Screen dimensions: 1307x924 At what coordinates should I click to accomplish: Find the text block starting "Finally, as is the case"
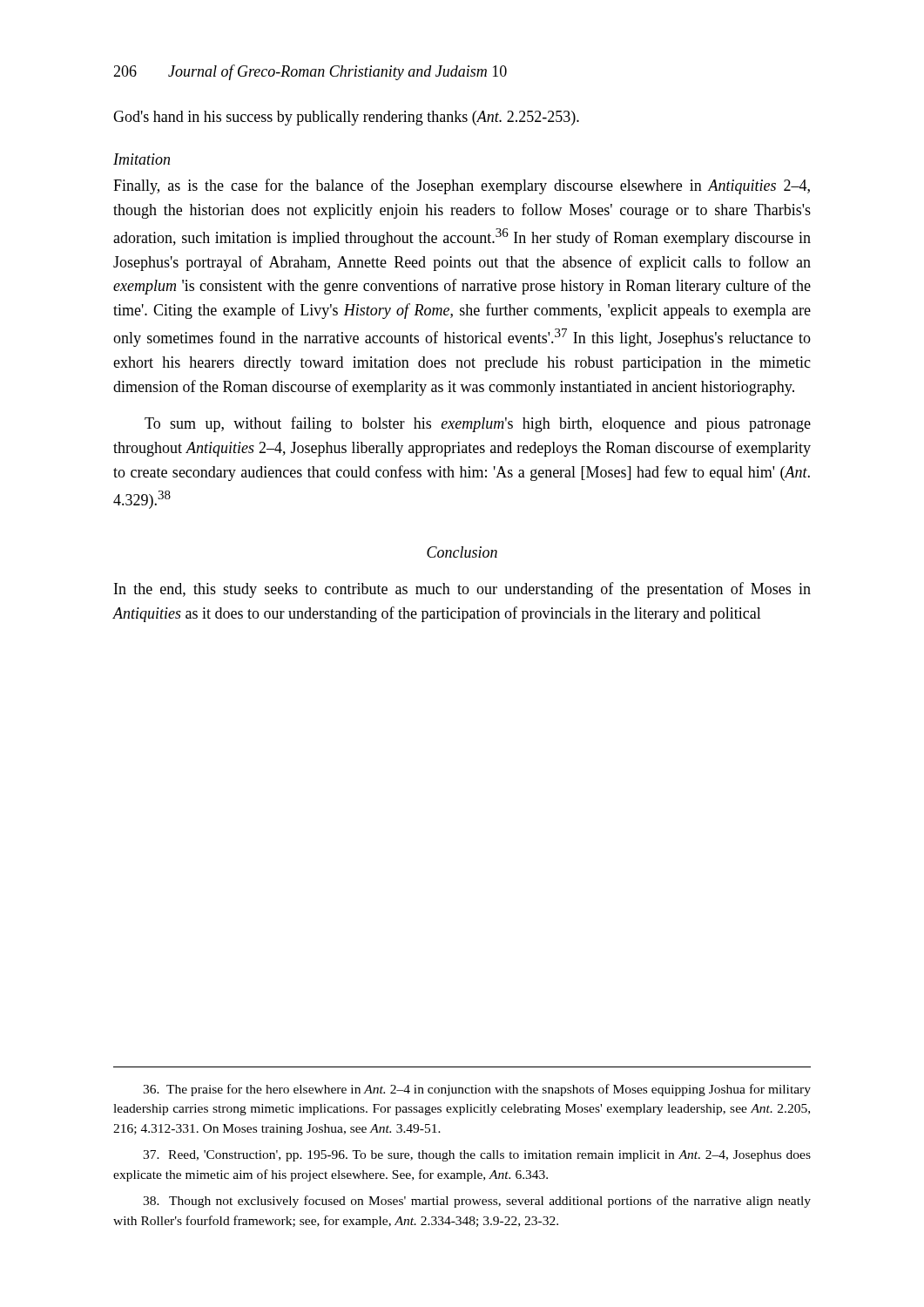coord(462,286)
